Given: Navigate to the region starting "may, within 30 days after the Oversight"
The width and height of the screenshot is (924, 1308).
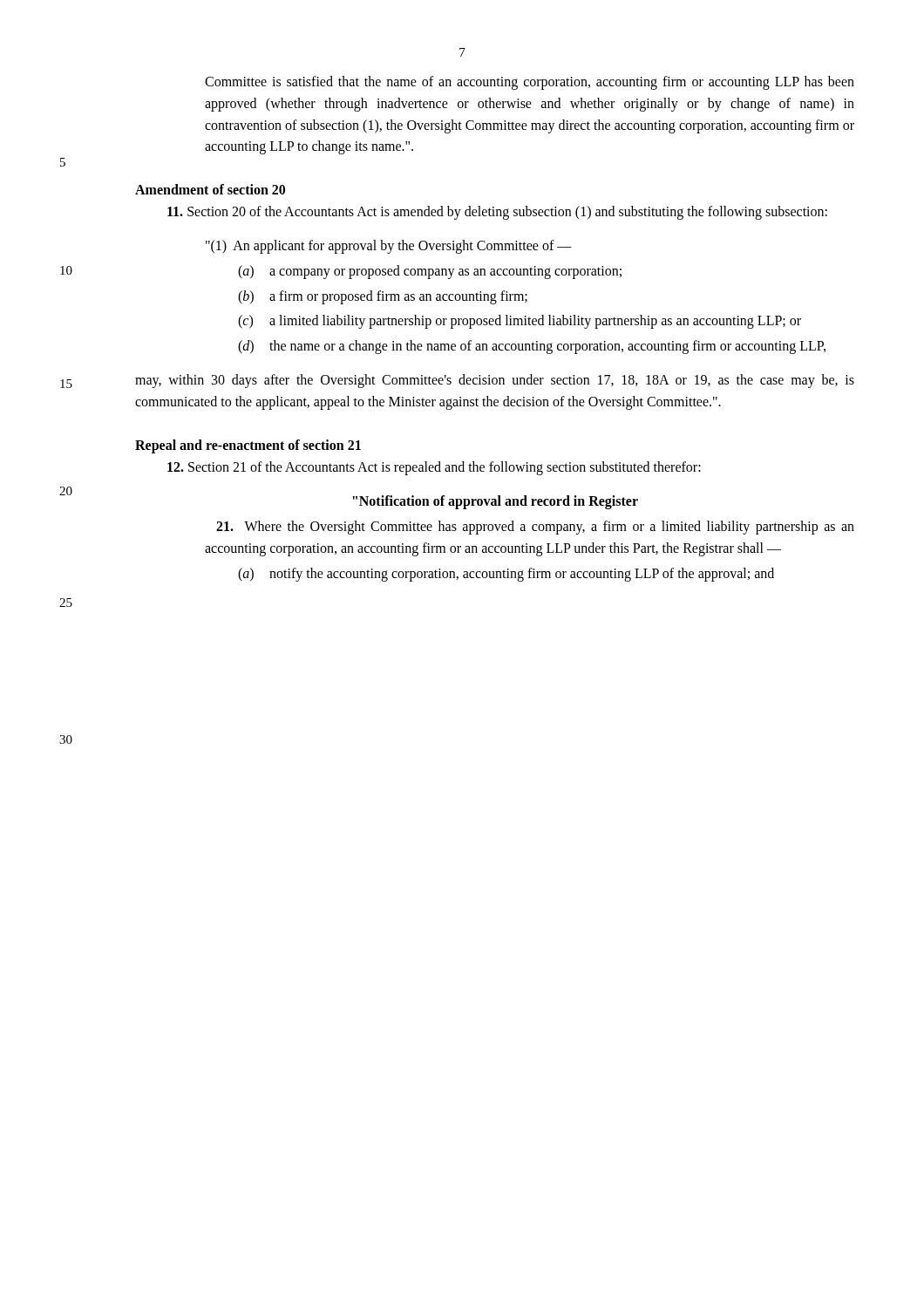Looking at the screenshot, I should pyautogui.click(x=495, y=391).
